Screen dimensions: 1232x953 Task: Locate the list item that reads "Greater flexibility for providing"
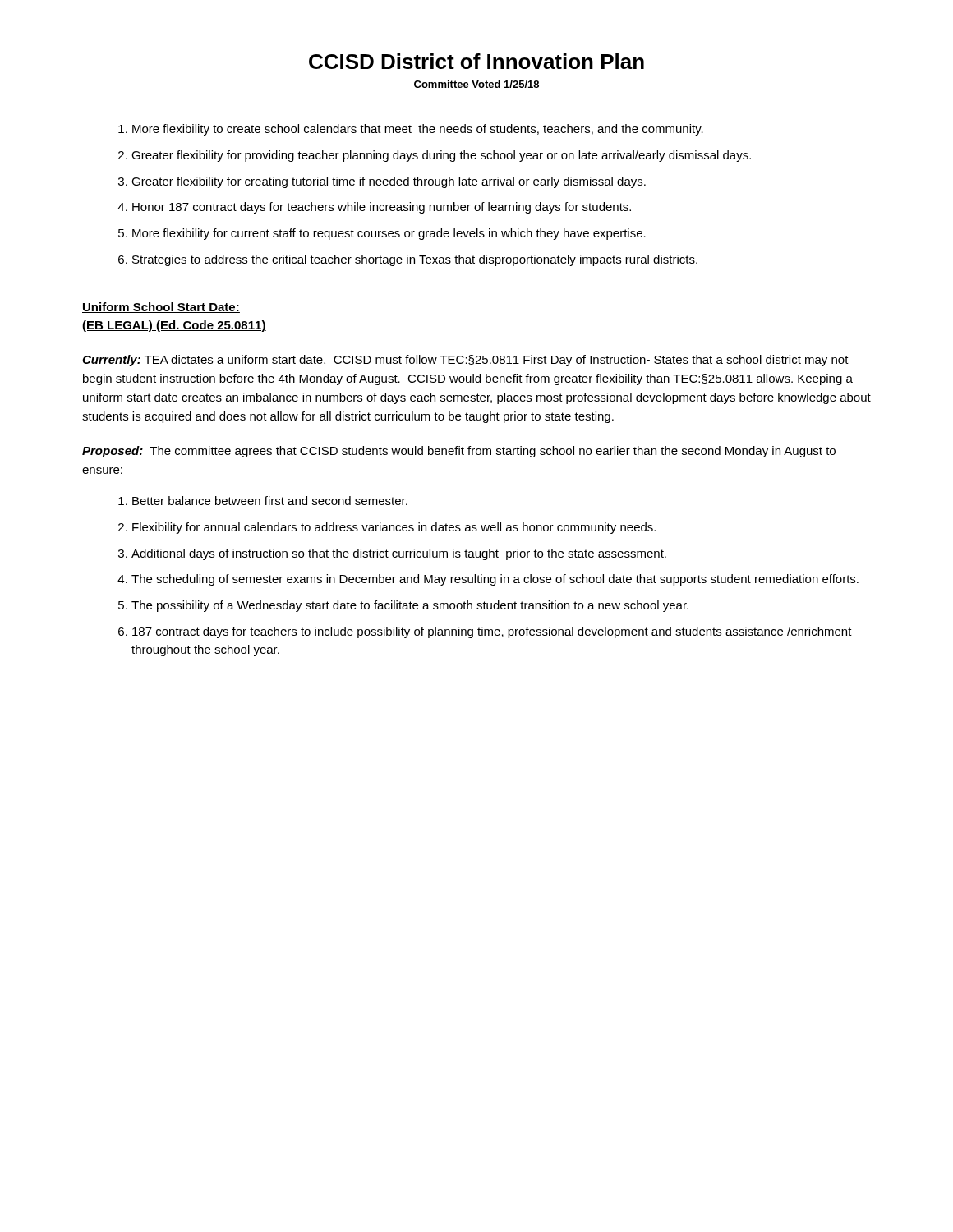[442, 155]
